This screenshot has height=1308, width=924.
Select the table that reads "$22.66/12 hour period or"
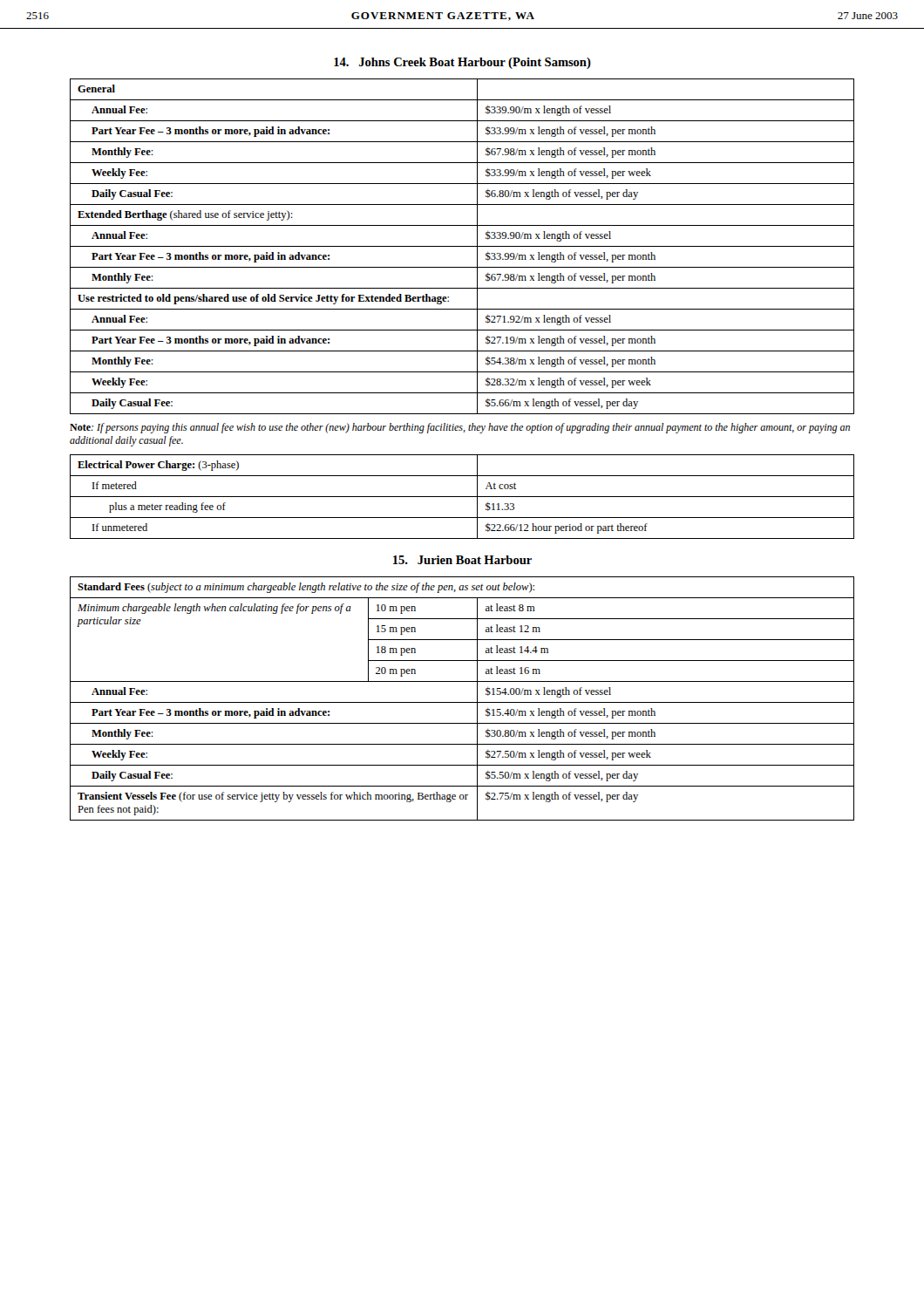462,497
